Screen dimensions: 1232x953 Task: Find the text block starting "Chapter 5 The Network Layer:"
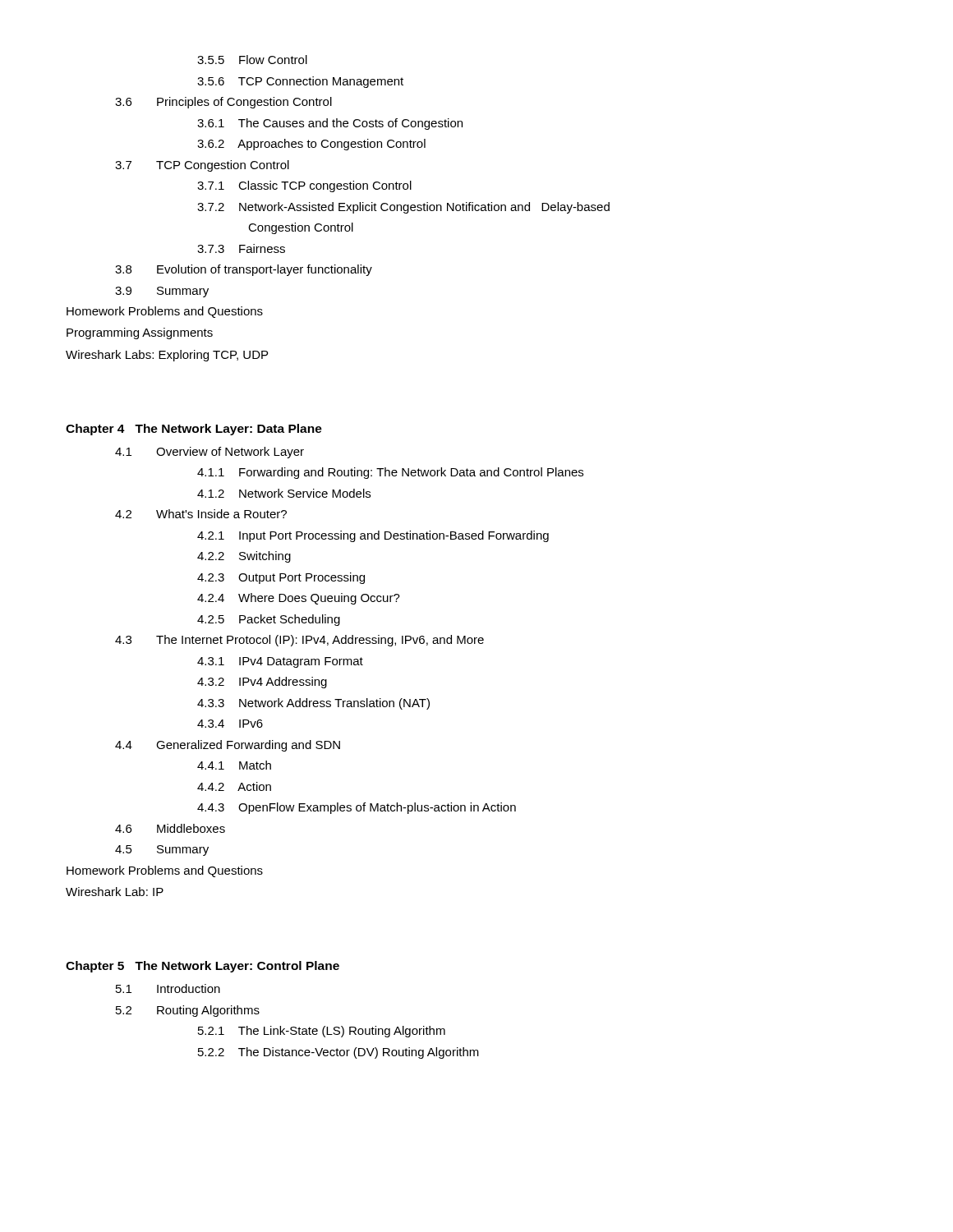click(203, 966)
